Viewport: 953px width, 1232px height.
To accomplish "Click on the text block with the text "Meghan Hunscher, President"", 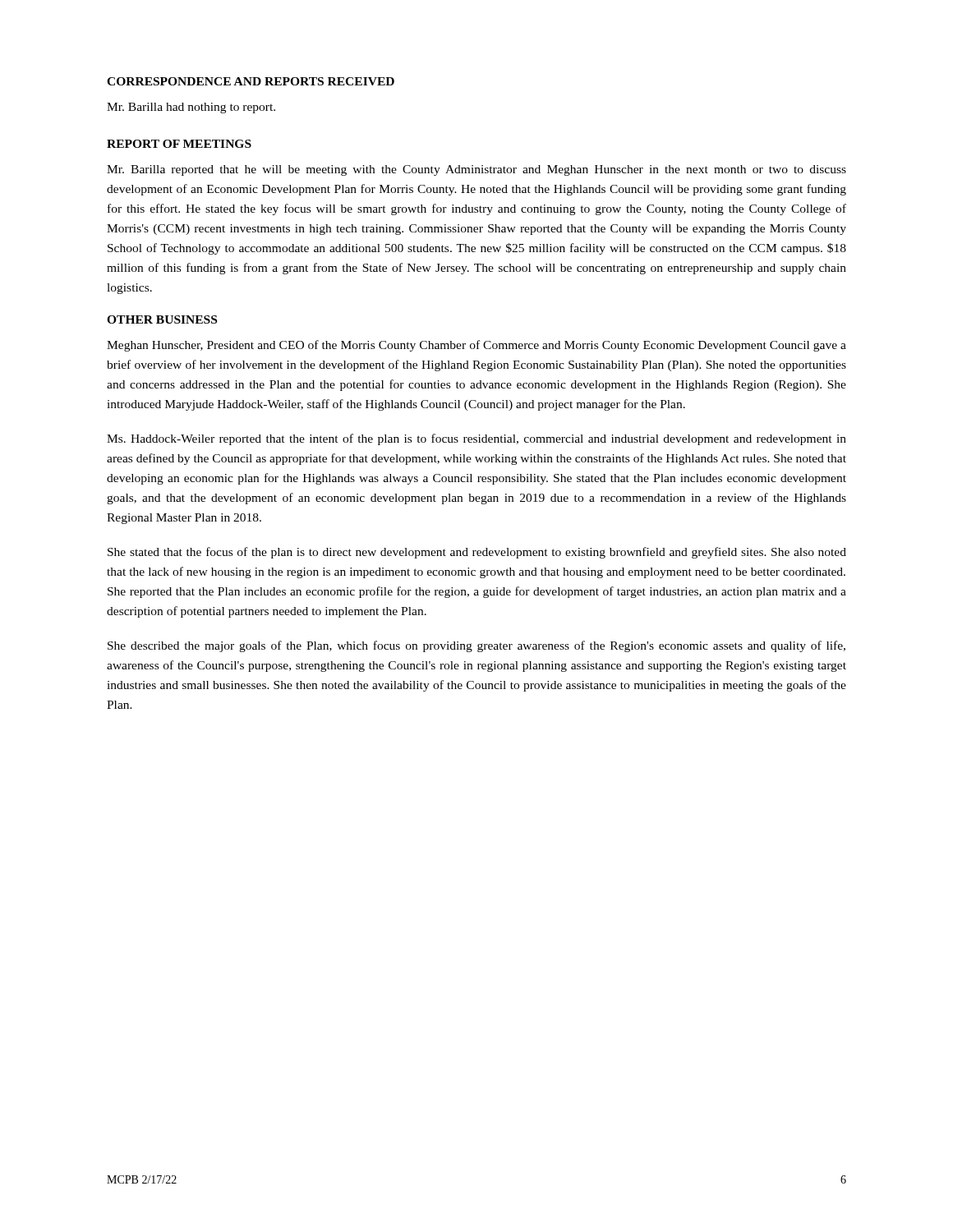I will pyautogui.click(x=476, y=374).
